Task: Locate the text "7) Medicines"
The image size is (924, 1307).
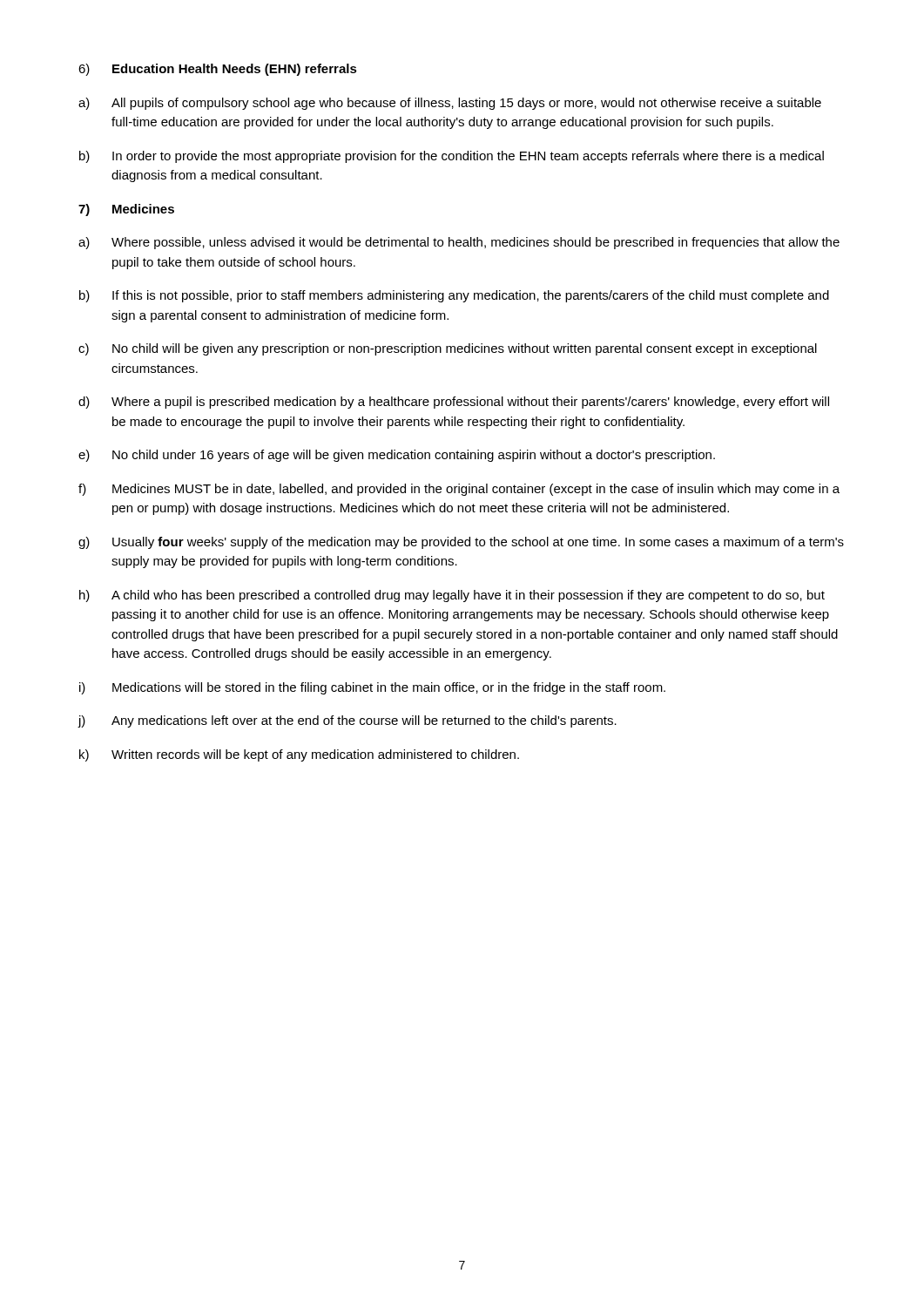Action: pyautogui.click(x=126, y=210)
